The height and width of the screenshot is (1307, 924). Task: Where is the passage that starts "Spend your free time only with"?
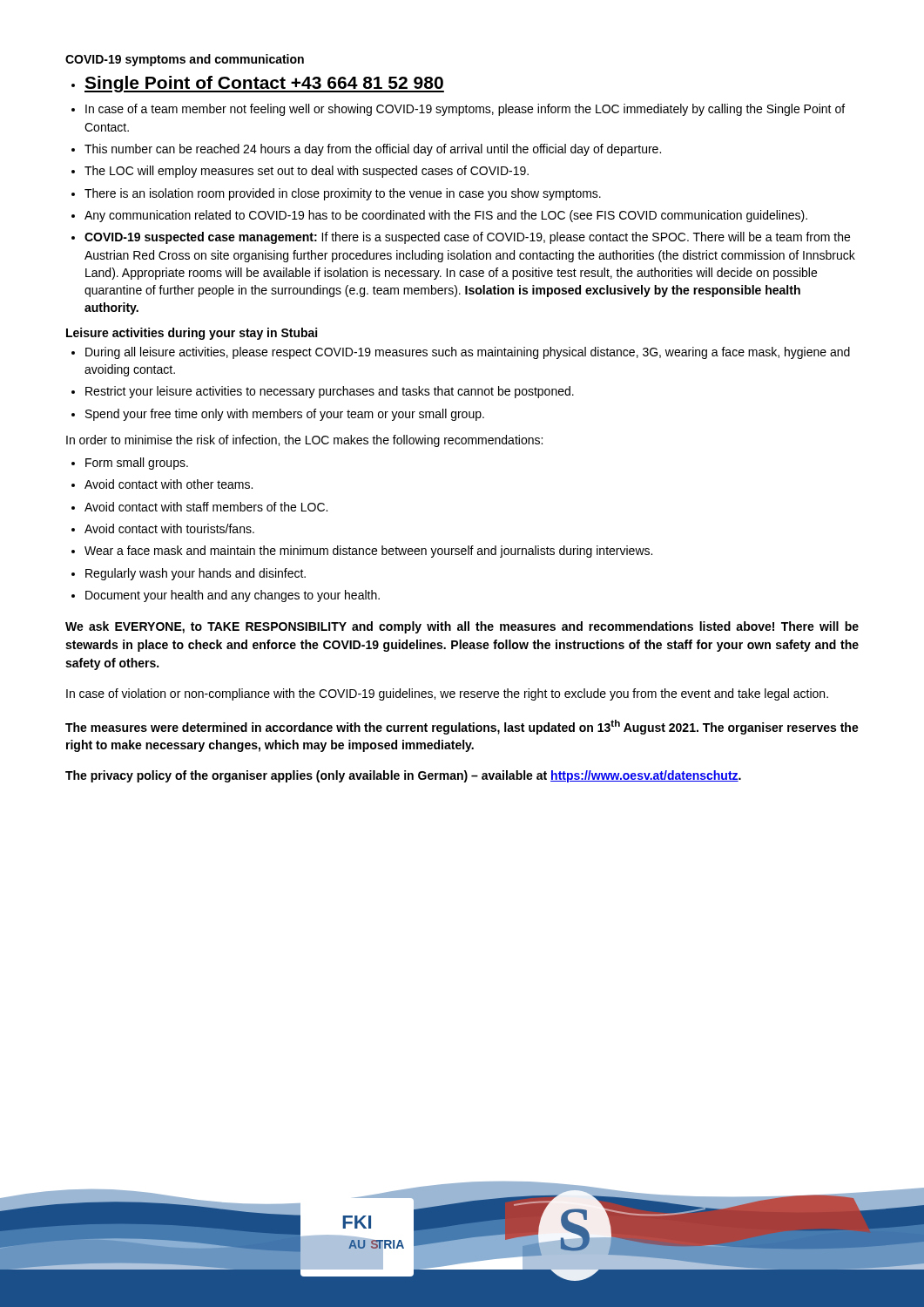[285, 414]
